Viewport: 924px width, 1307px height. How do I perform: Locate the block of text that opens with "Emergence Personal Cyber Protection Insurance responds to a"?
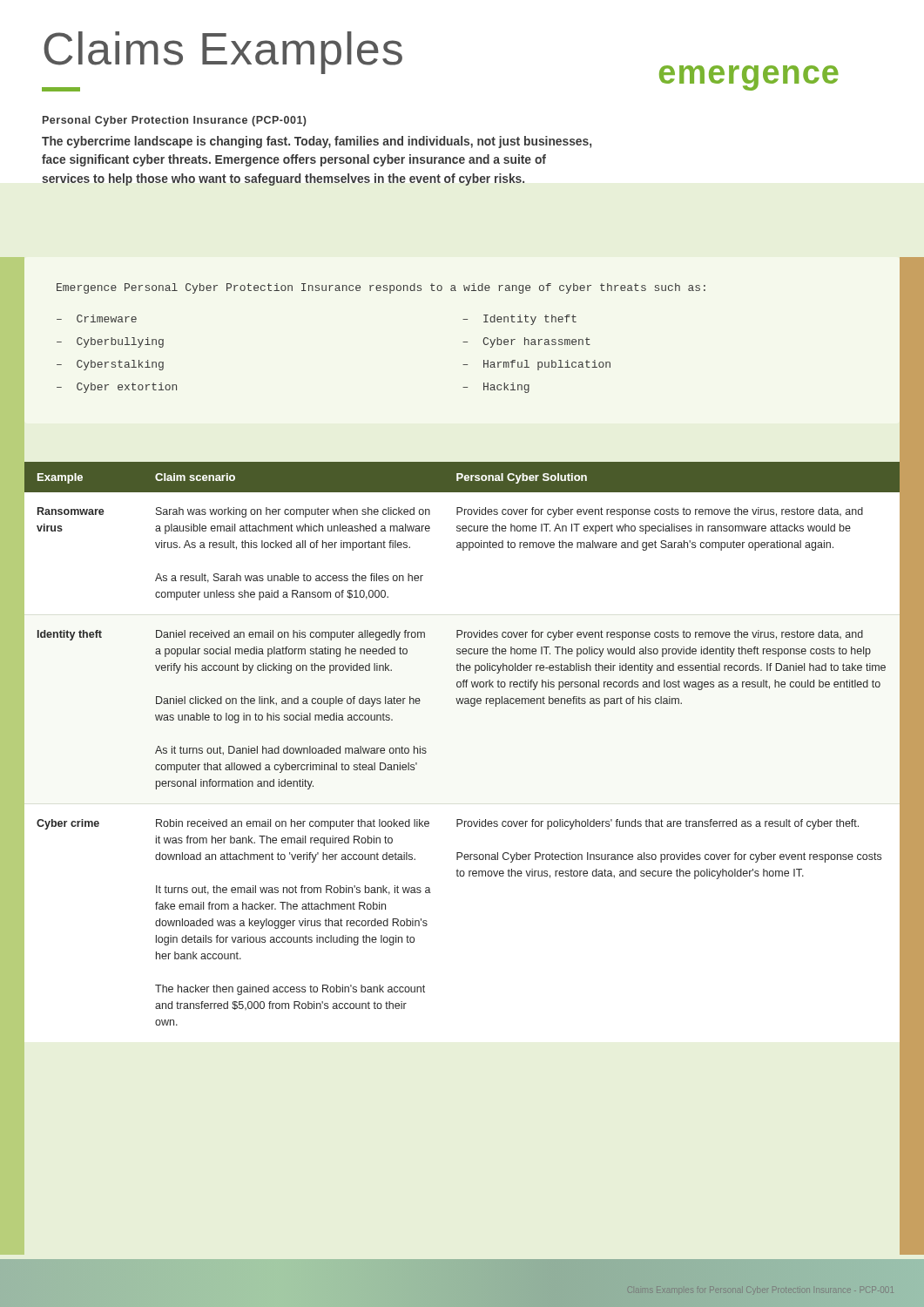382,288
